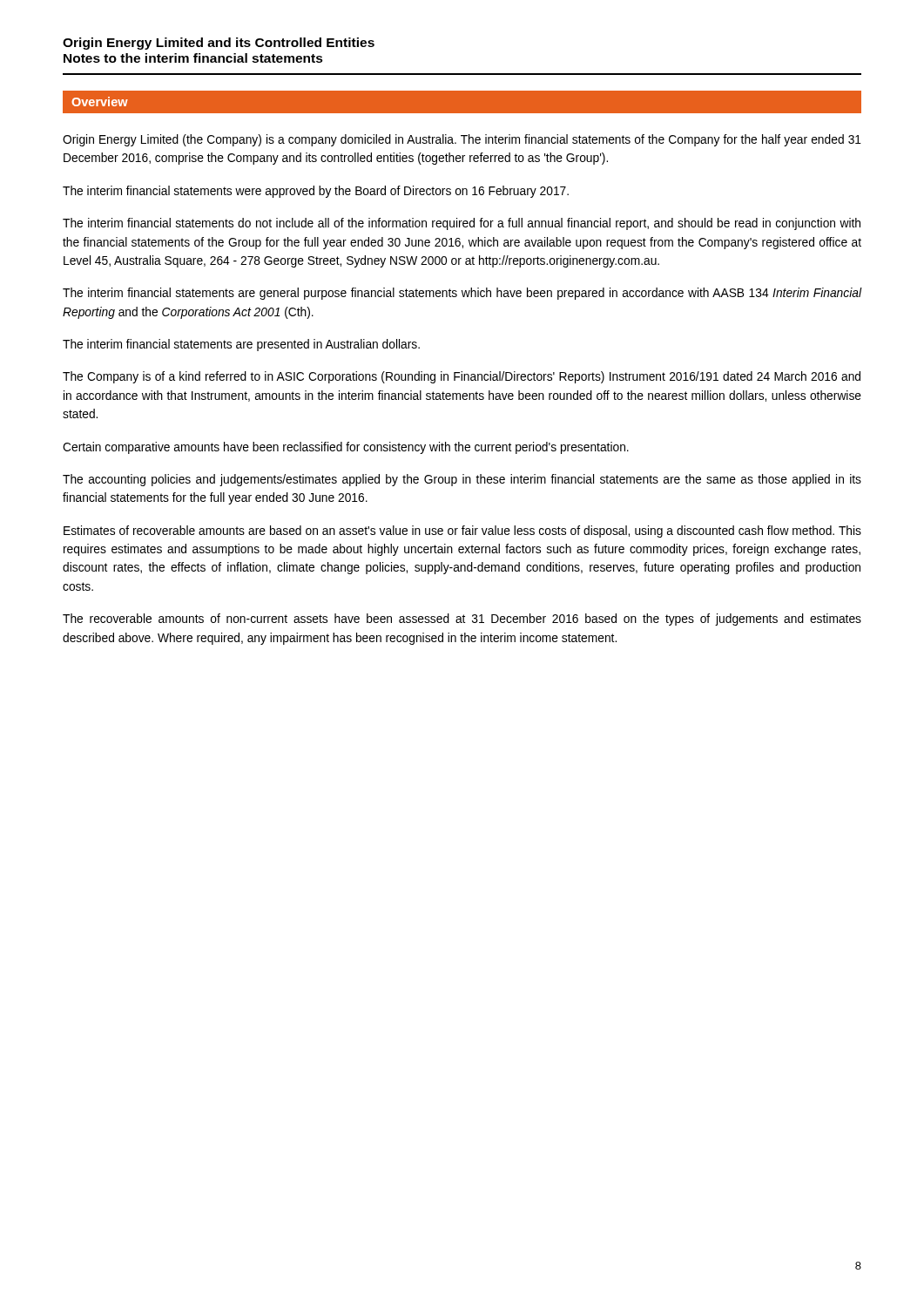This screenshot has height=1307, width=924.
Task: Select the text block that says "The interim financial statements do not include"
Action: tap(462, 242)
